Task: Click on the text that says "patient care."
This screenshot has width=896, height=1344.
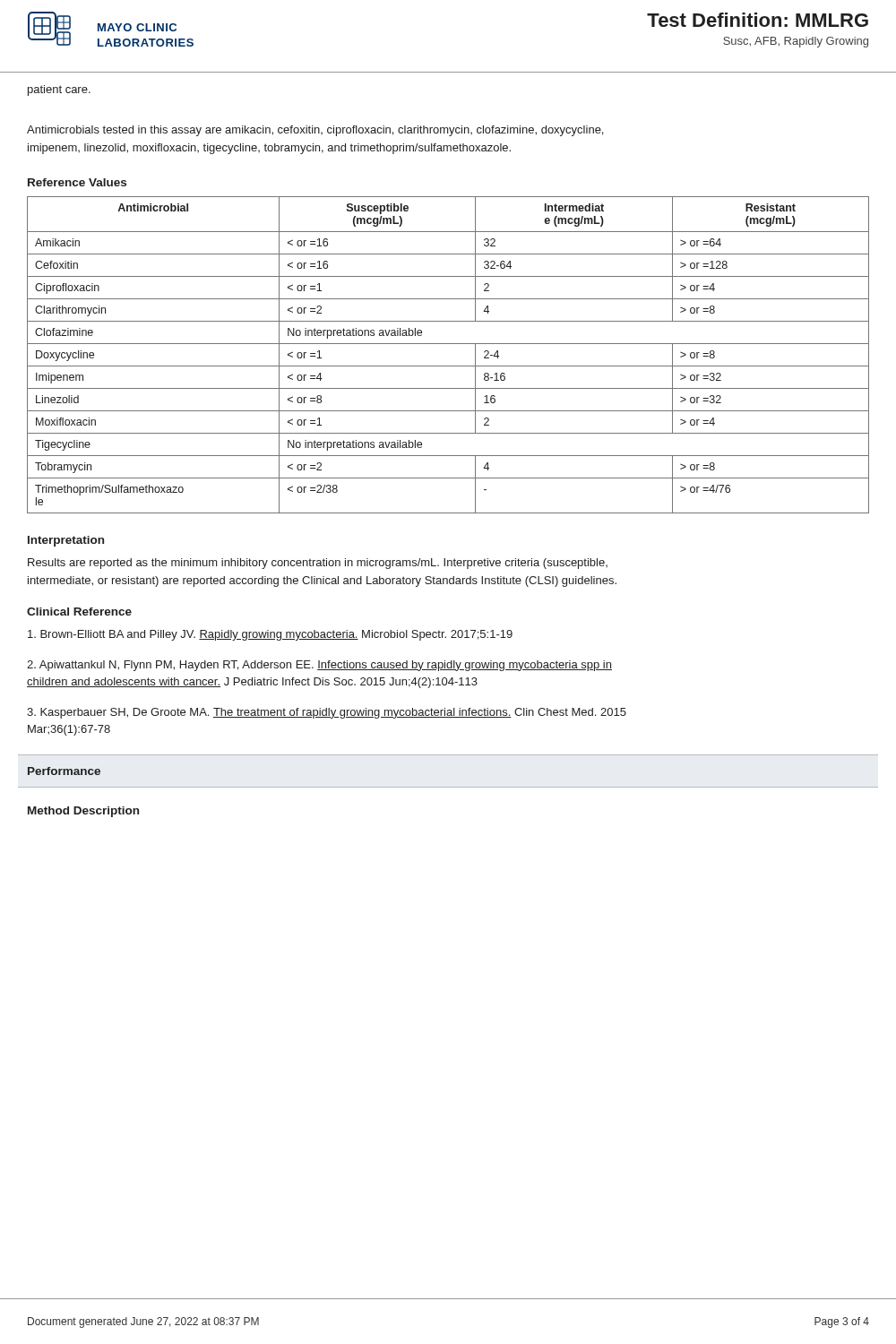Action: point(59,89)
